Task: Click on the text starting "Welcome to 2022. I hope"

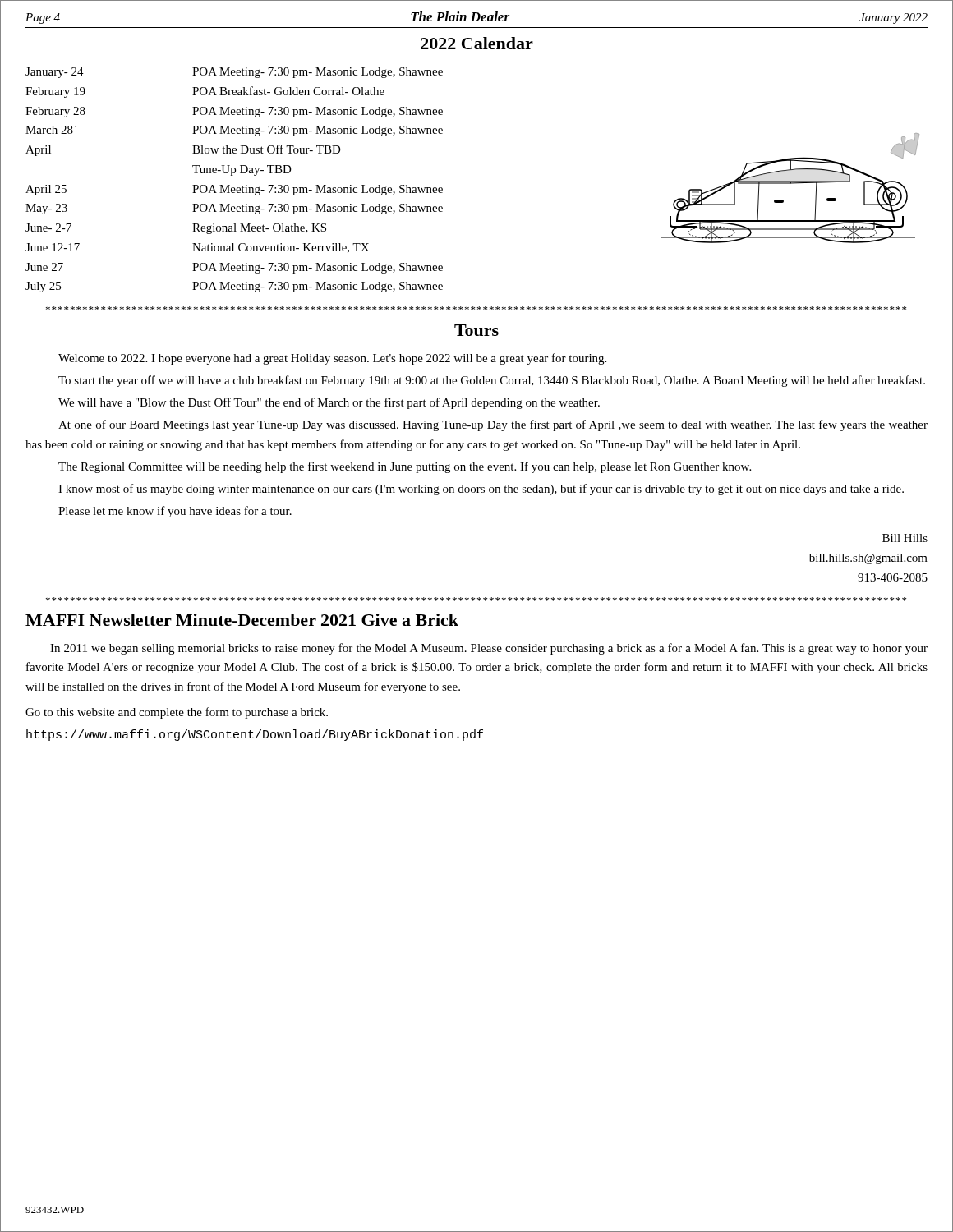Action: [476, 435]
